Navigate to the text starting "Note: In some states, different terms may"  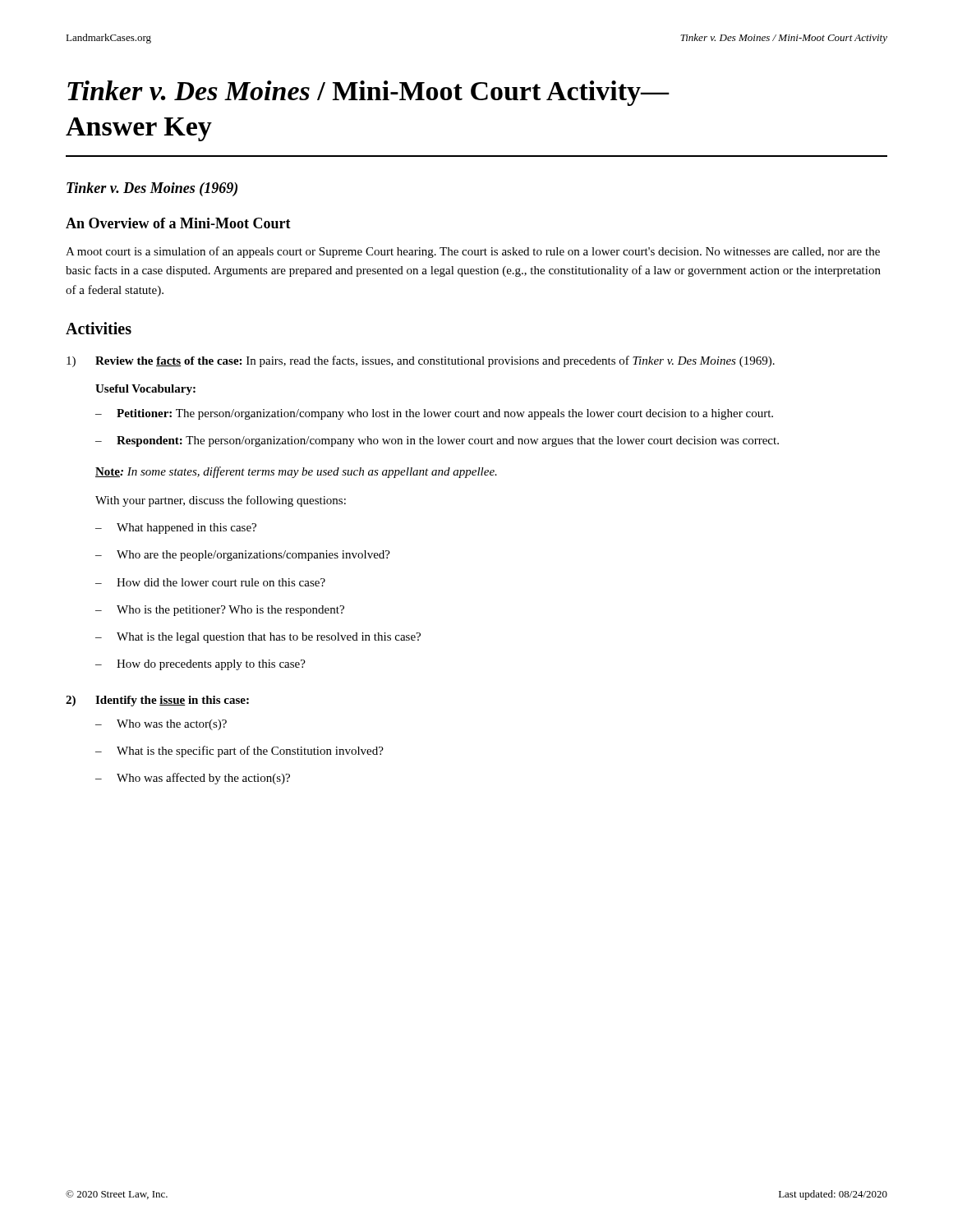[x=296, y=471]
